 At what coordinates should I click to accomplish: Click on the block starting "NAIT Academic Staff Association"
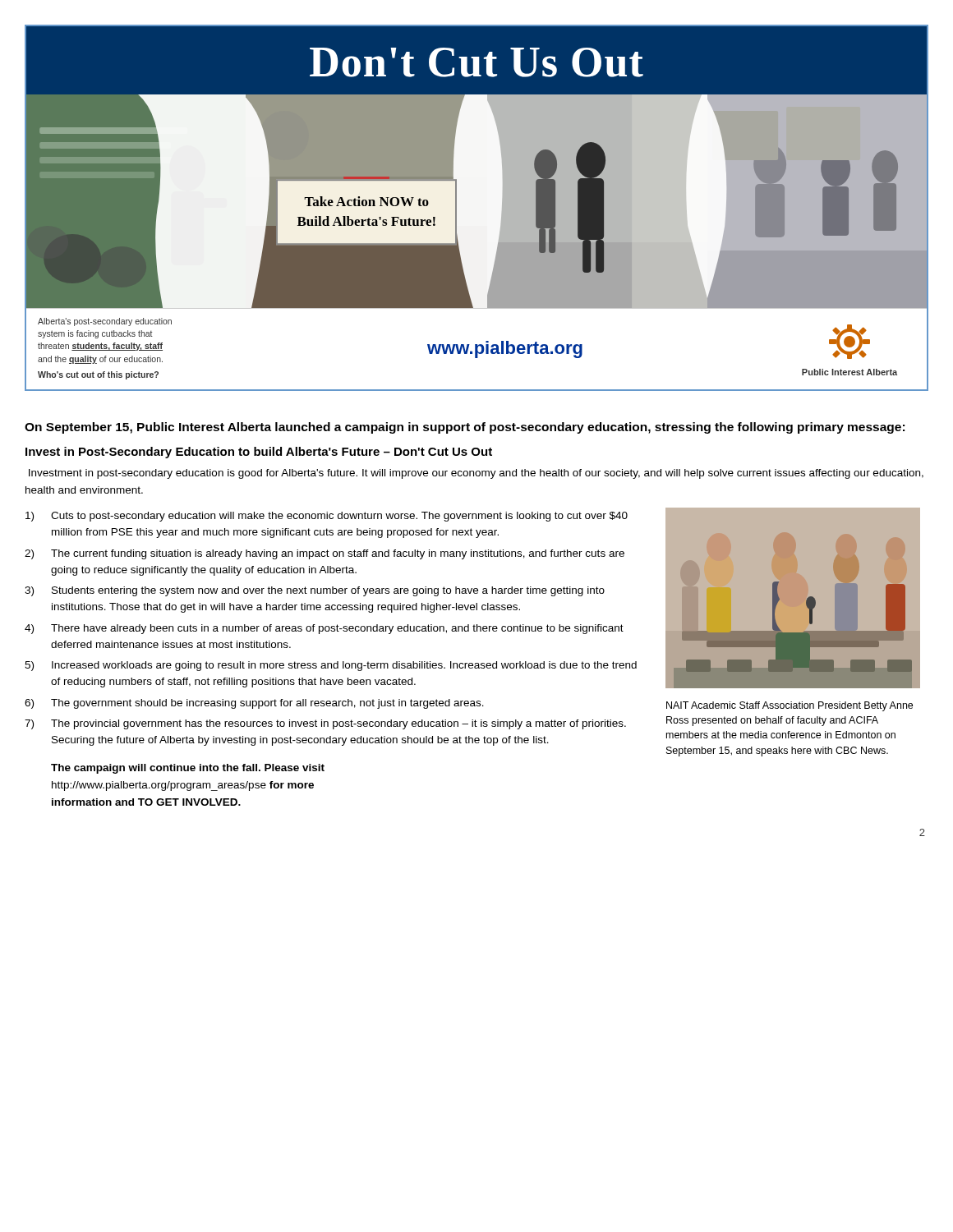point(789,728)
